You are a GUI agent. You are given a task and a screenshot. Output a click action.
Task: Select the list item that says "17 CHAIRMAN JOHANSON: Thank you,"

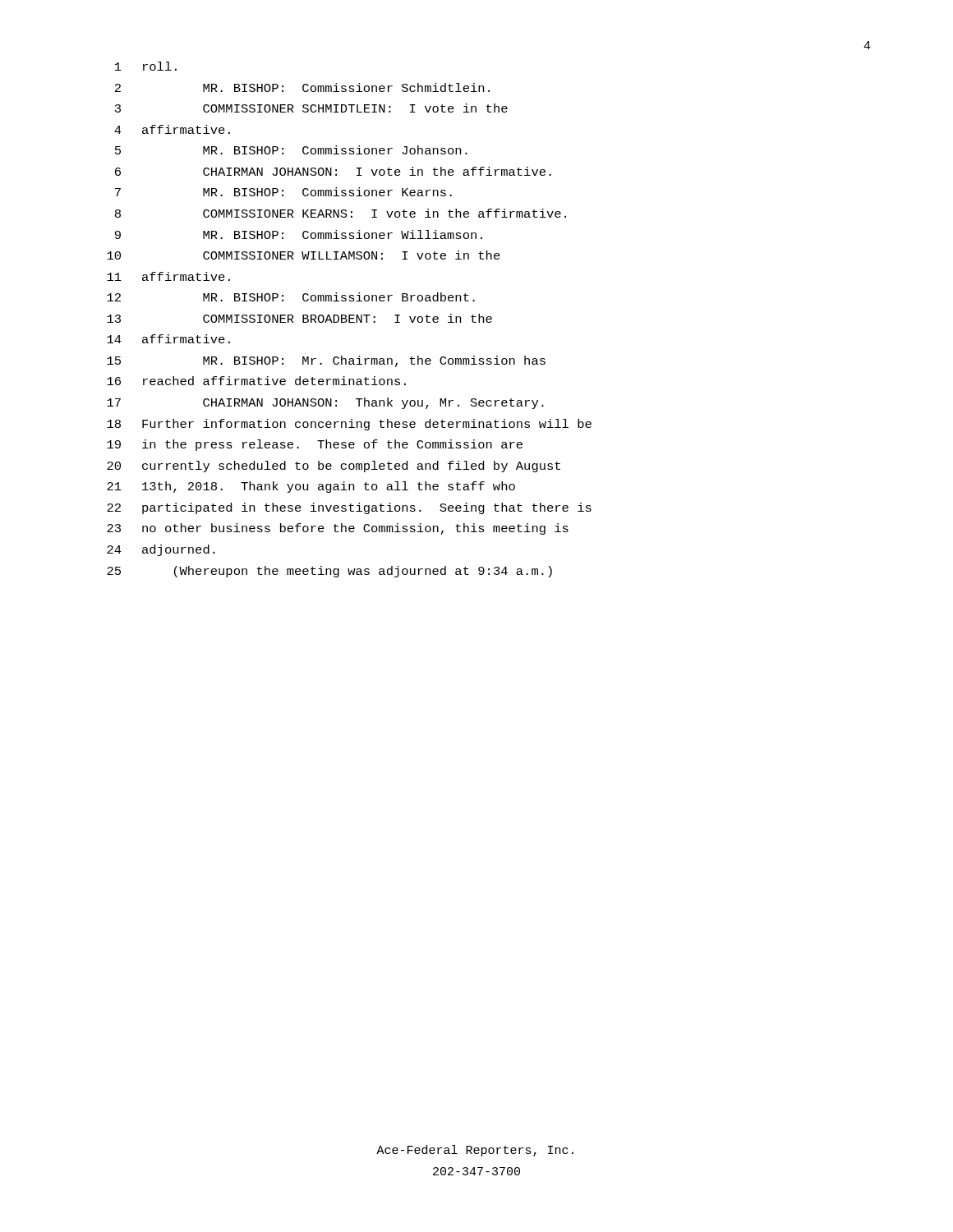point(452,404)
